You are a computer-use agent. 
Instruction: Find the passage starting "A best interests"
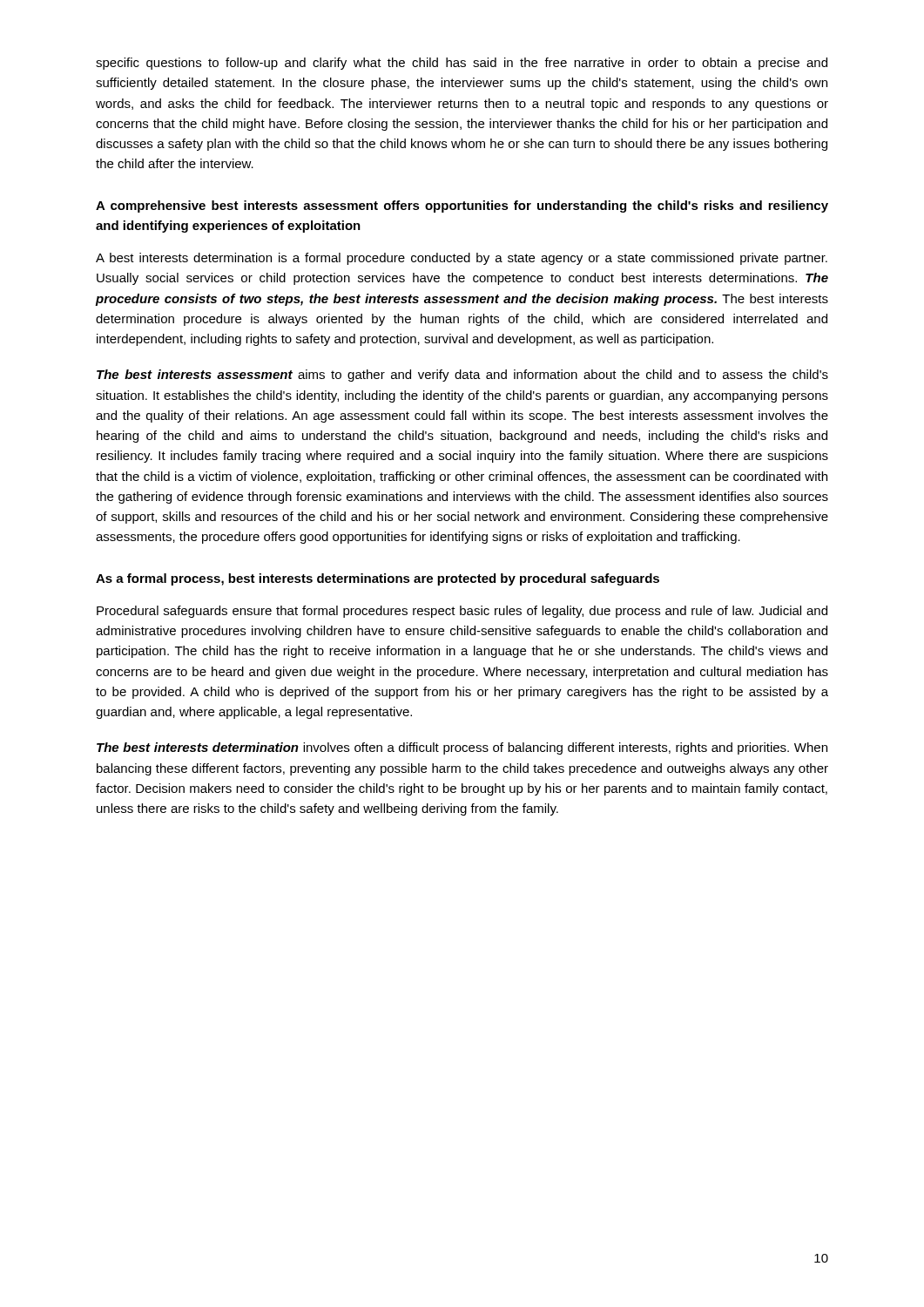[462, 298]
